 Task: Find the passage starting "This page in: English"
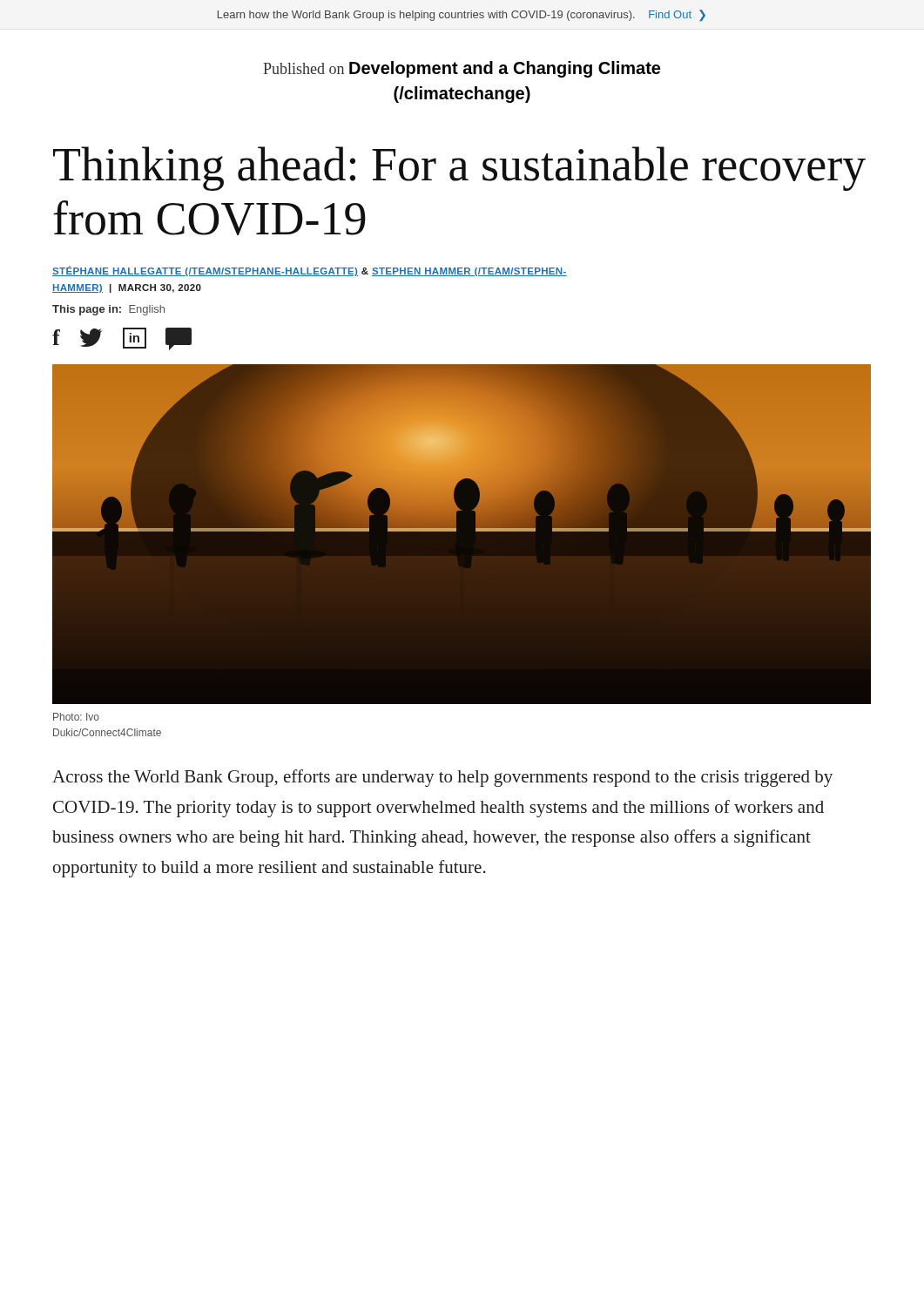[x=109, y=309]
